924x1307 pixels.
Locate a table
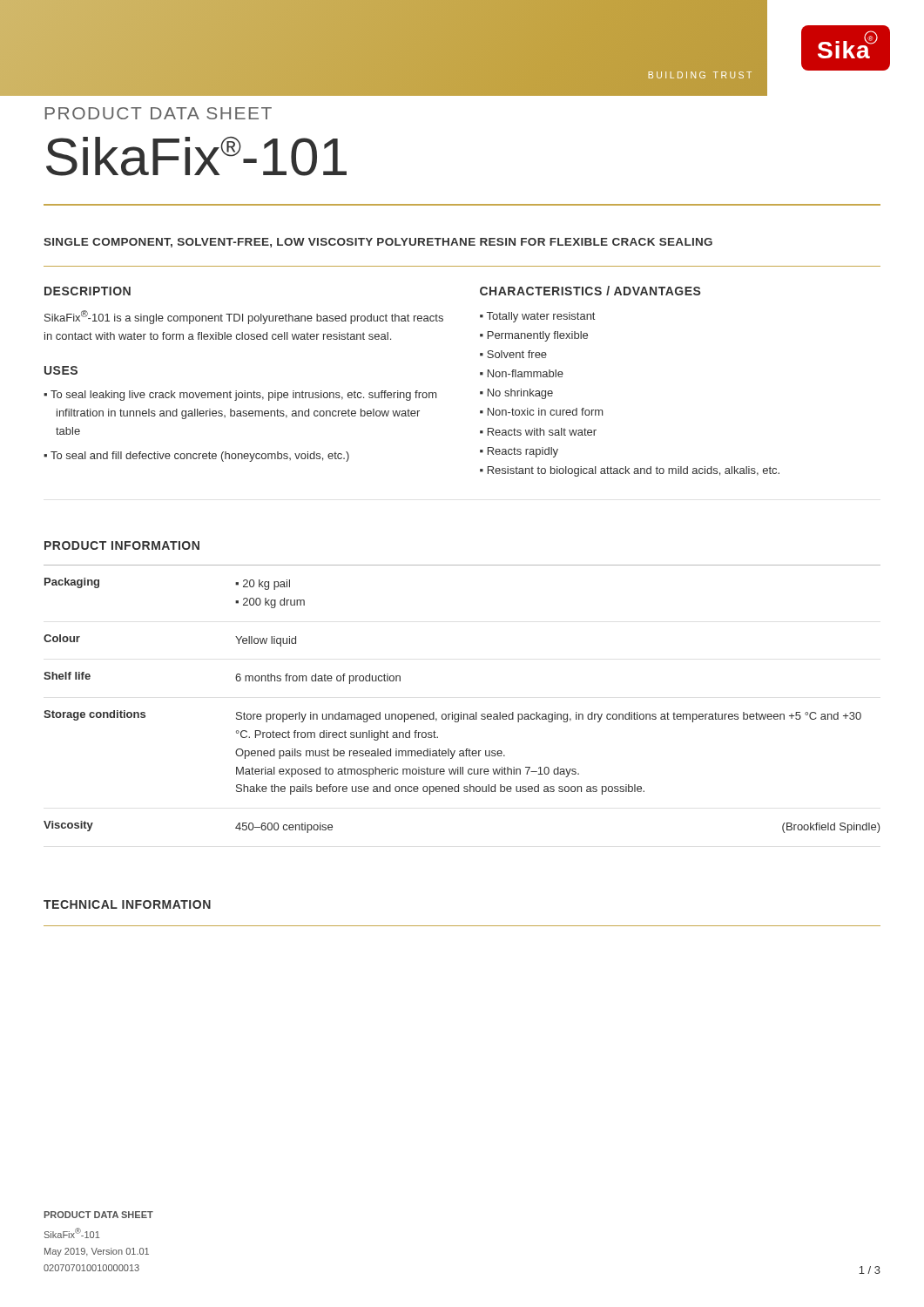point(462,706)
